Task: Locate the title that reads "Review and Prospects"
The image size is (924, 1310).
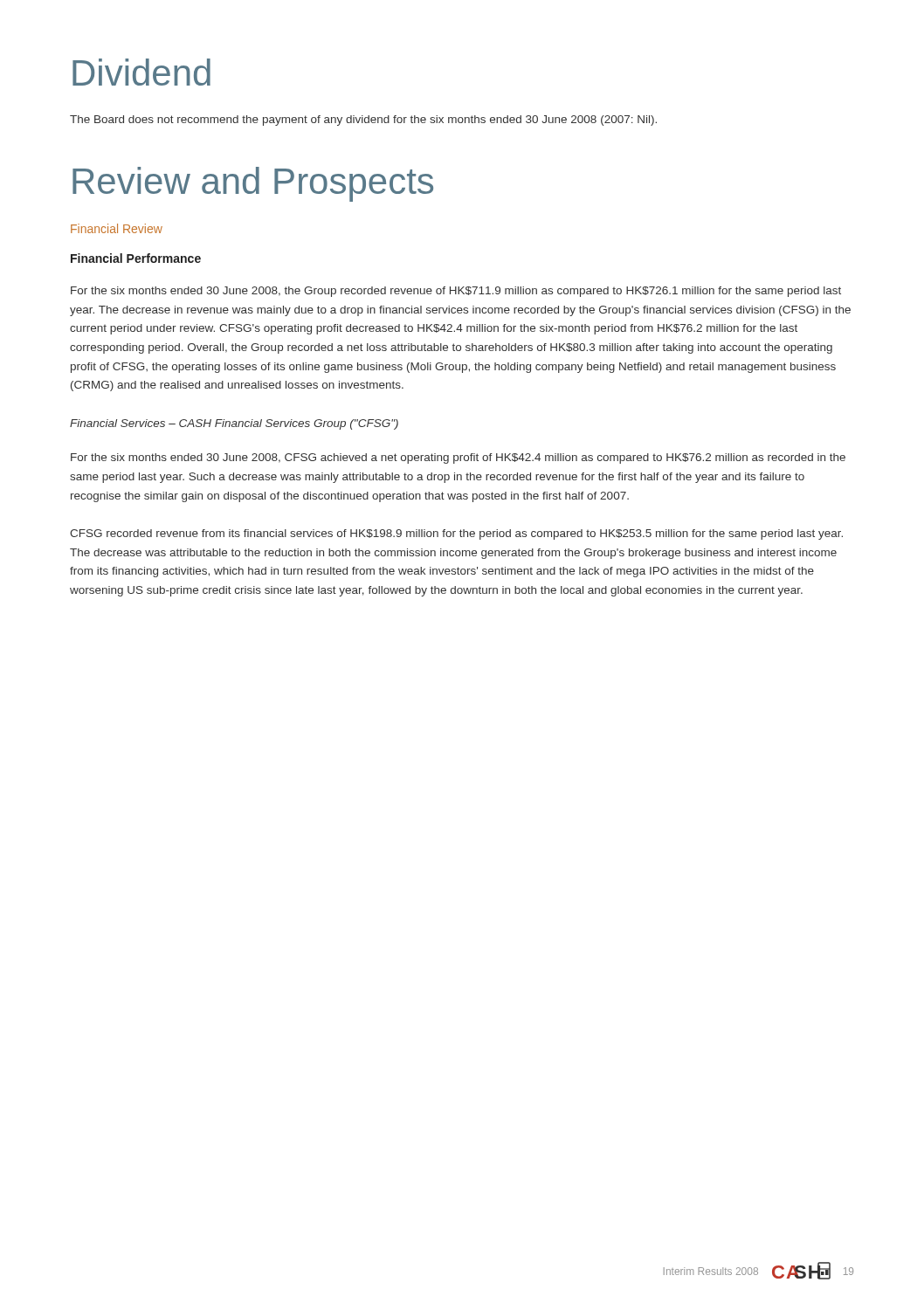Action: pyautogui.click(x=253, y=184)
